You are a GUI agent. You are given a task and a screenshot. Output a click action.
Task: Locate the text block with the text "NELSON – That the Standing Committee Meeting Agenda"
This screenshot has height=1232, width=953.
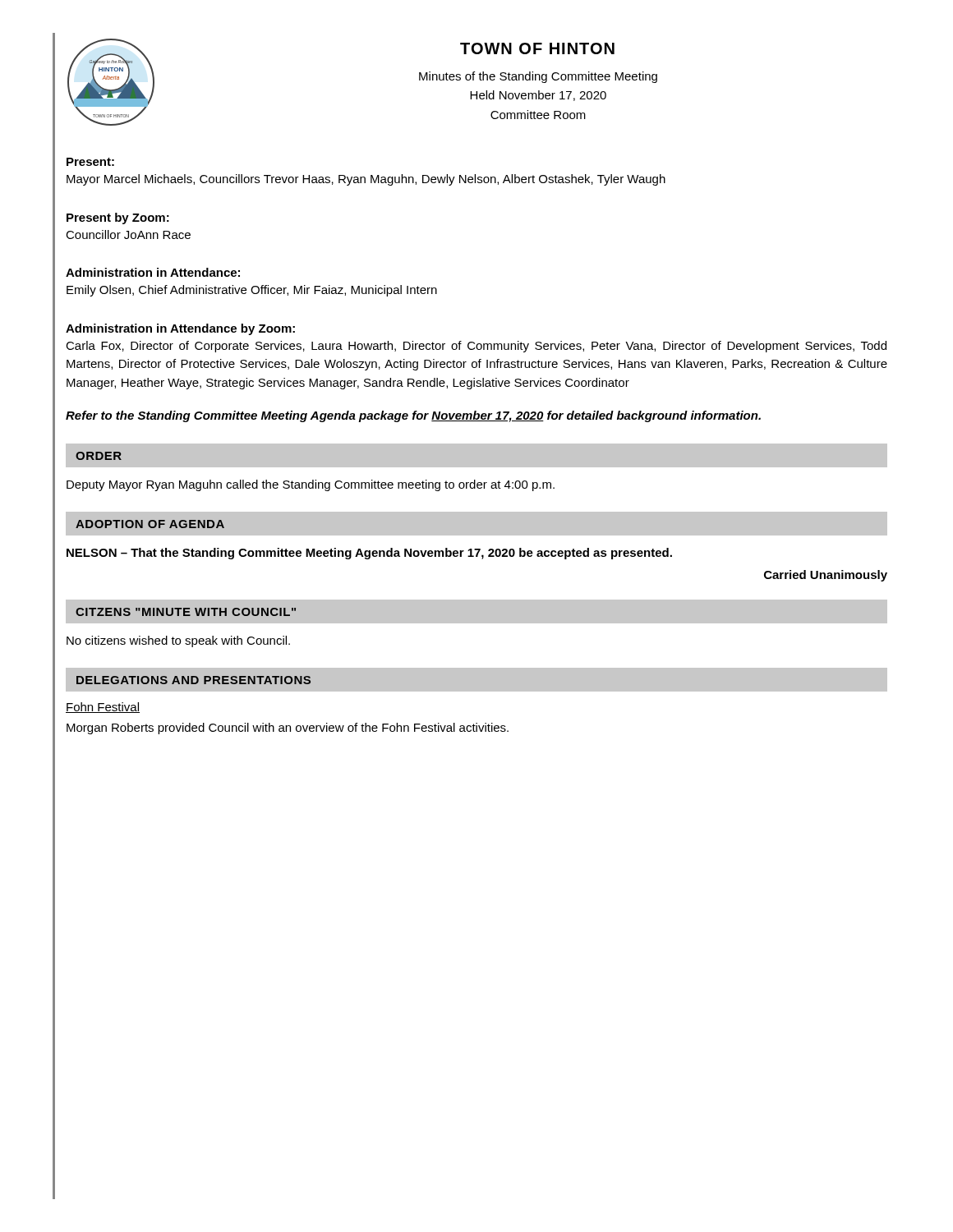coord(369,552)
